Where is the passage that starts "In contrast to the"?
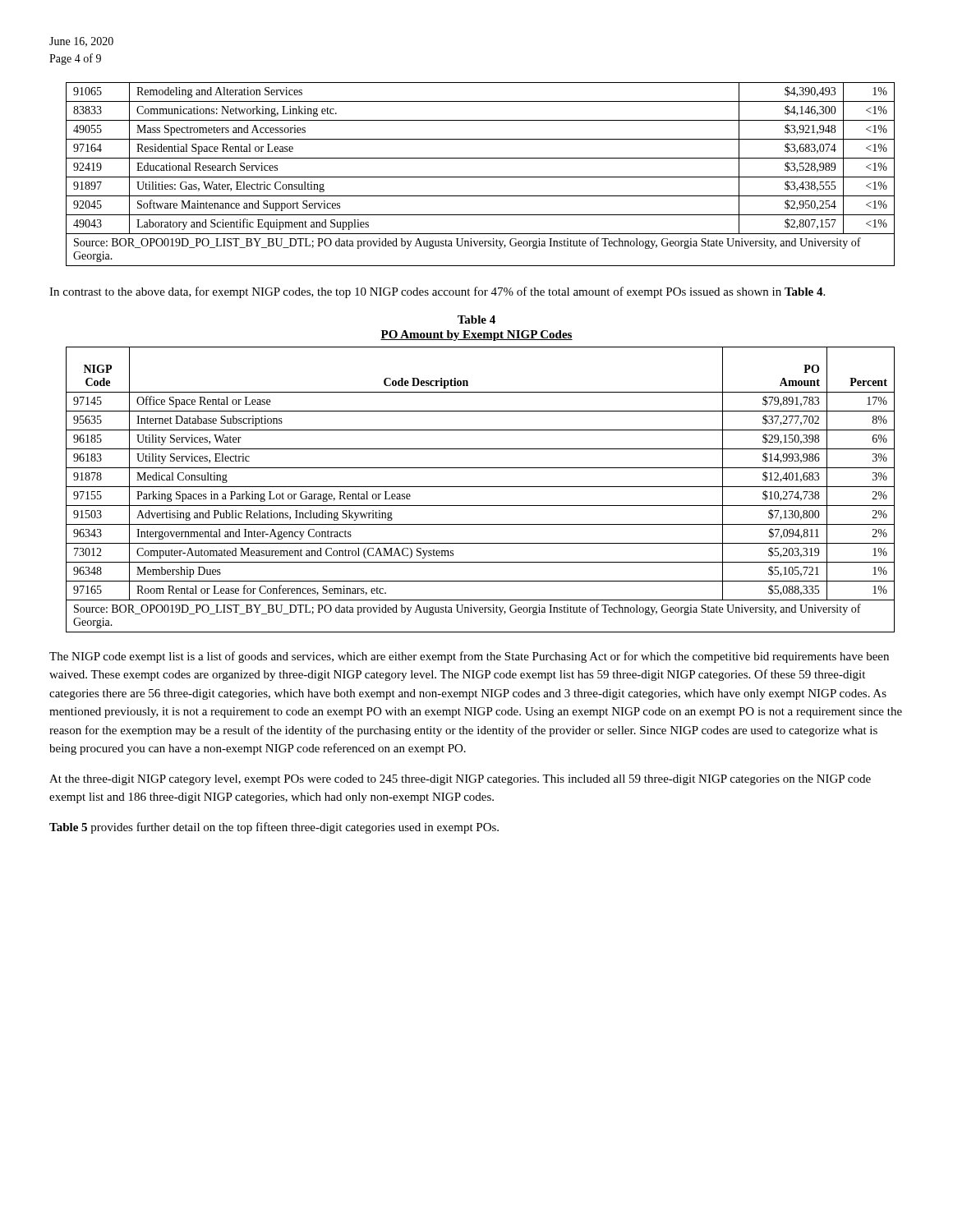The image size is (953, 1232). coord(438,292)
